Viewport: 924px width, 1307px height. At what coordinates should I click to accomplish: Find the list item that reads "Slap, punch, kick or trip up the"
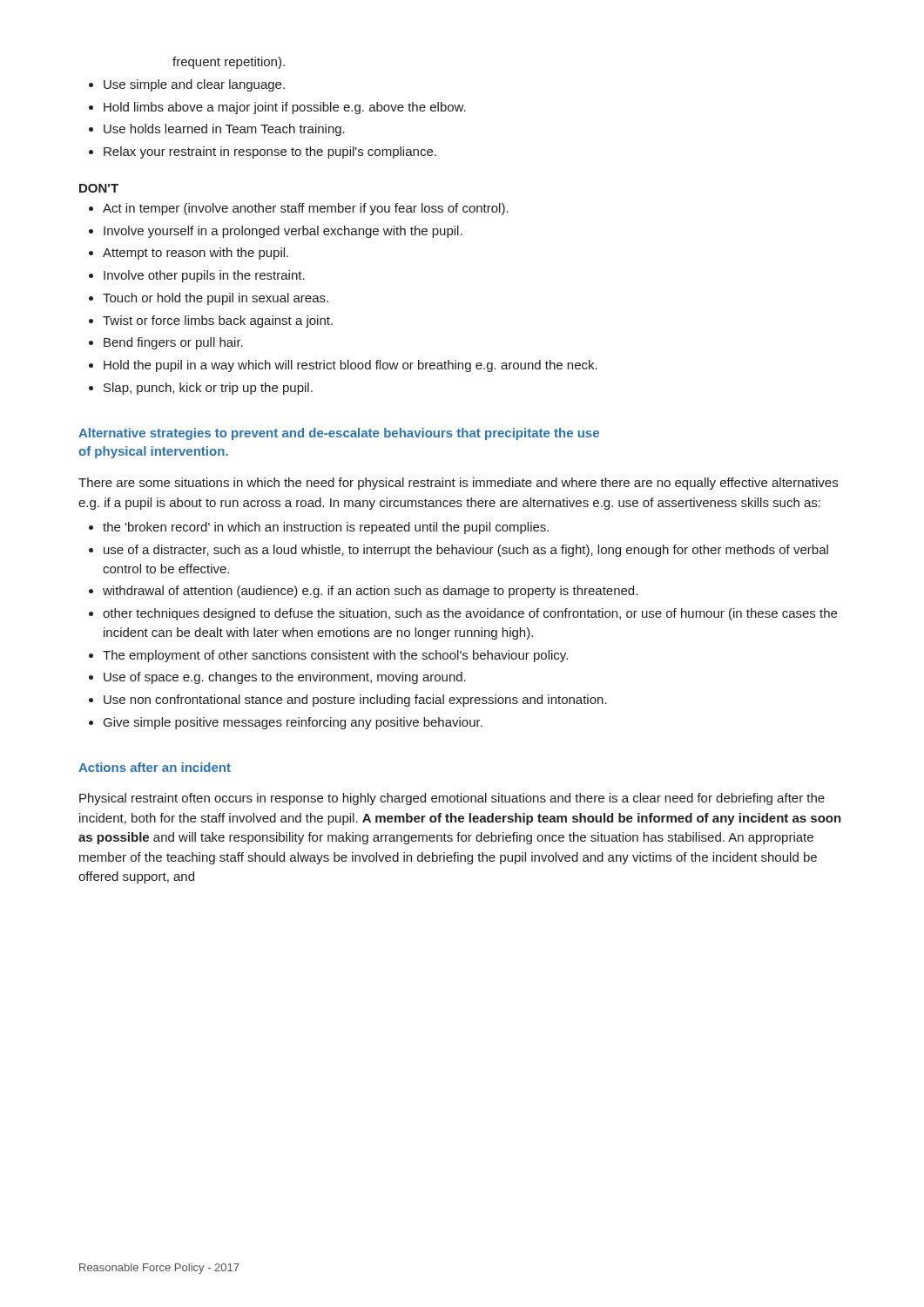click(208, 389)
